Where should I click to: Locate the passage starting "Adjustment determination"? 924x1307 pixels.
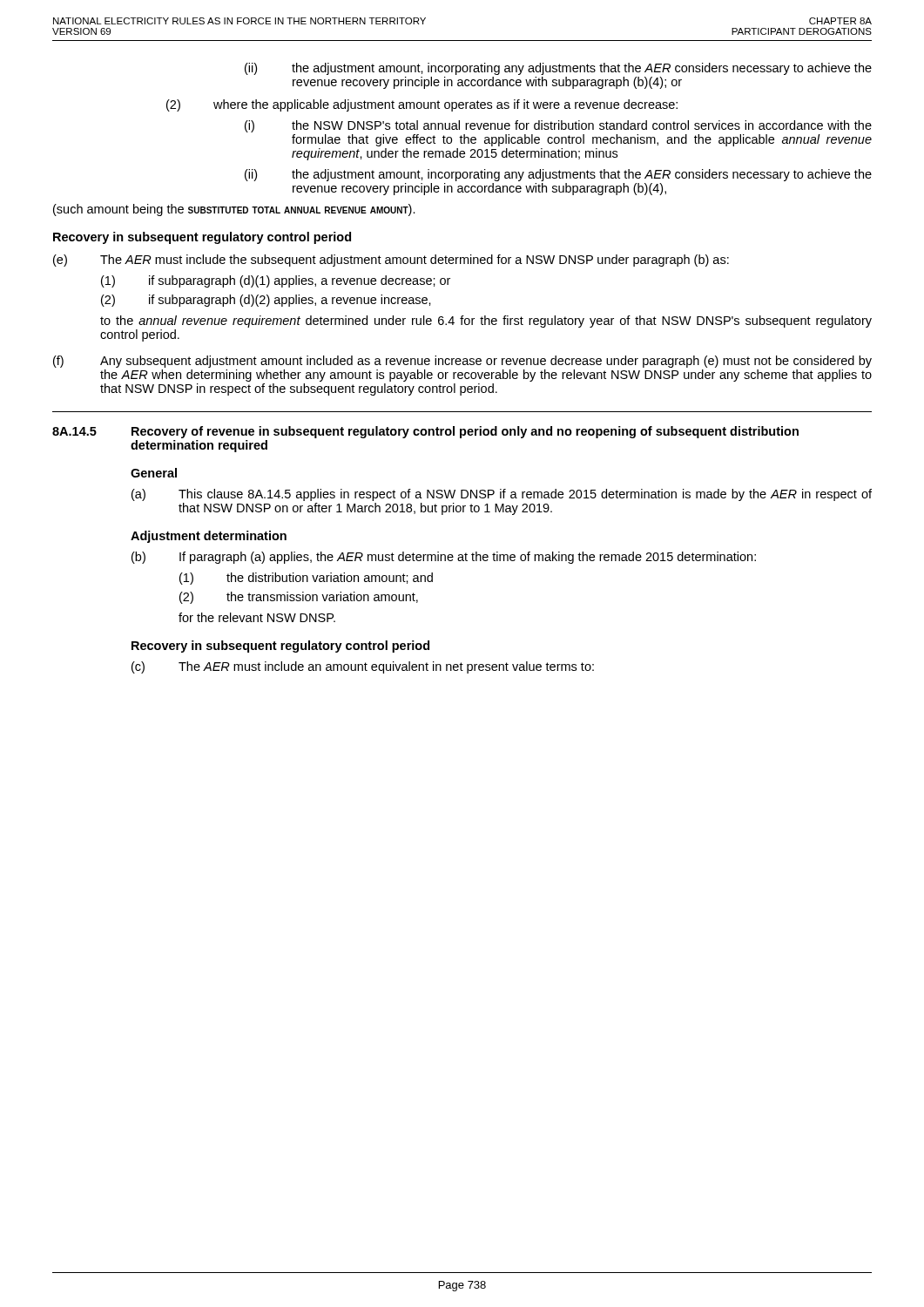(x=209, y=536)
